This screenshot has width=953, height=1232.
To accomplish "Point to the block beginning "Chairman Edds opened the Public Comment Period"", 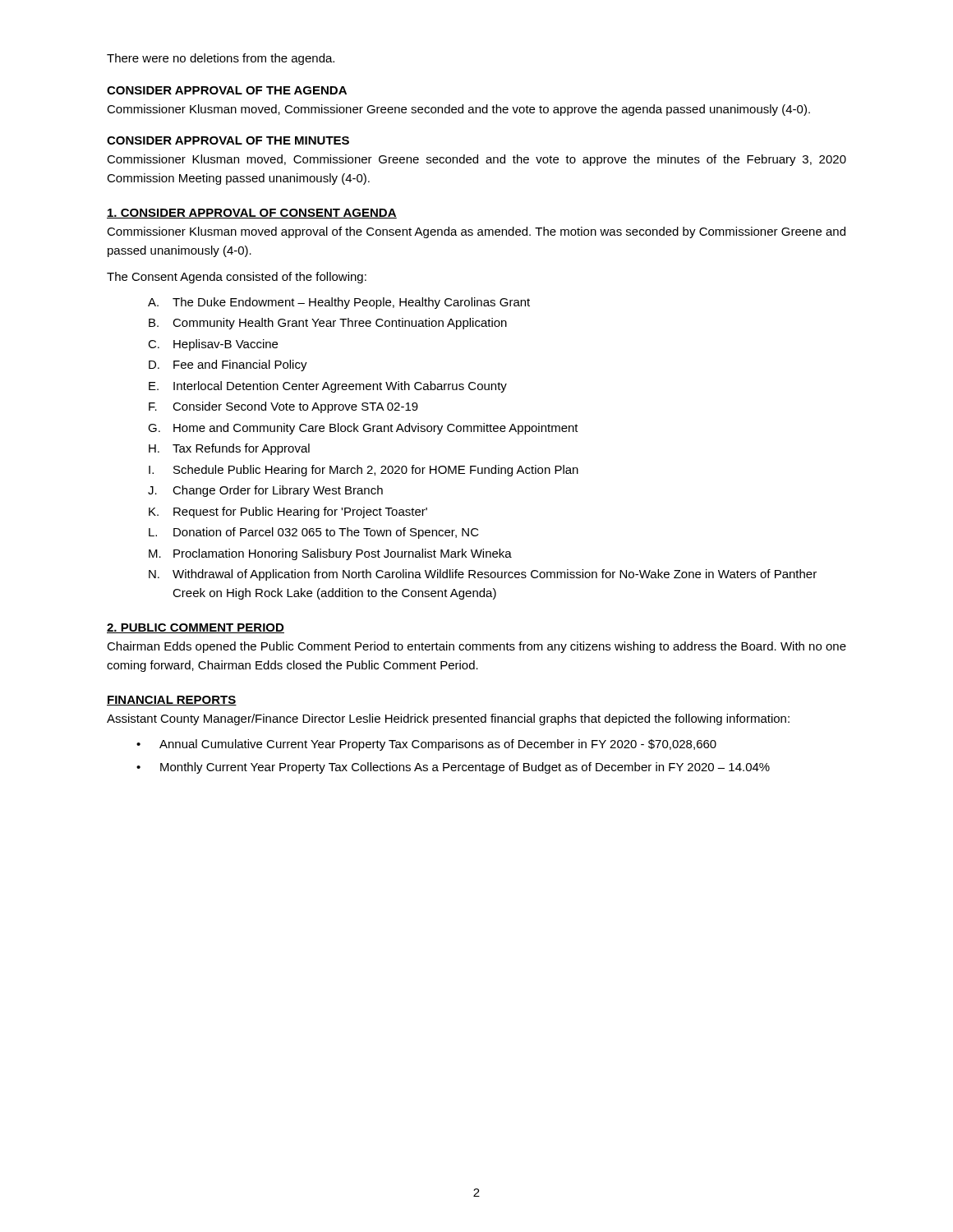I will tap(476, 655).
